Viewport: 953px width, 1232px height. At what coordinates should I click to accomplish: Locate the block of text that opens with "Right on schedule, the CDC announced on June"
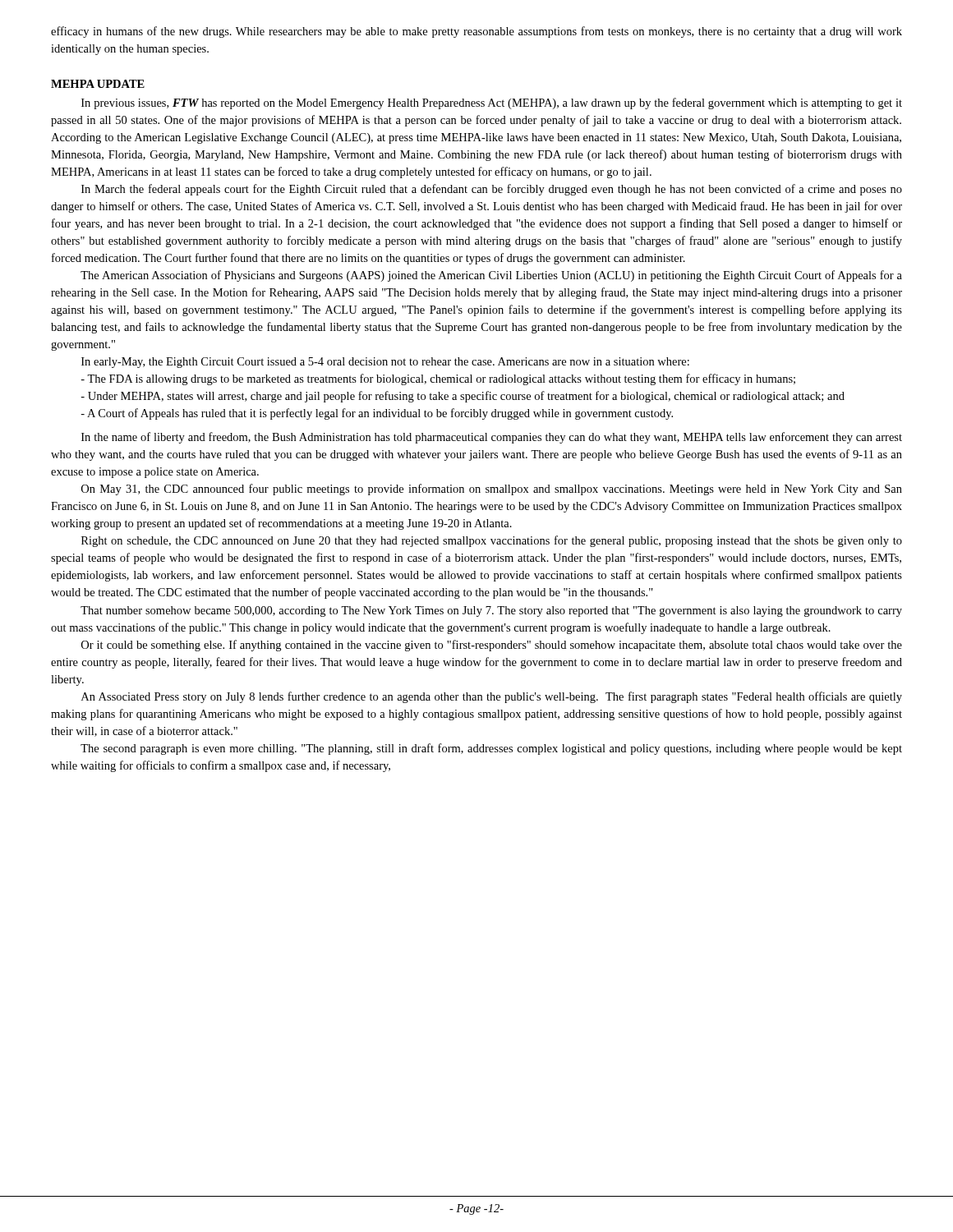[476, 567]
